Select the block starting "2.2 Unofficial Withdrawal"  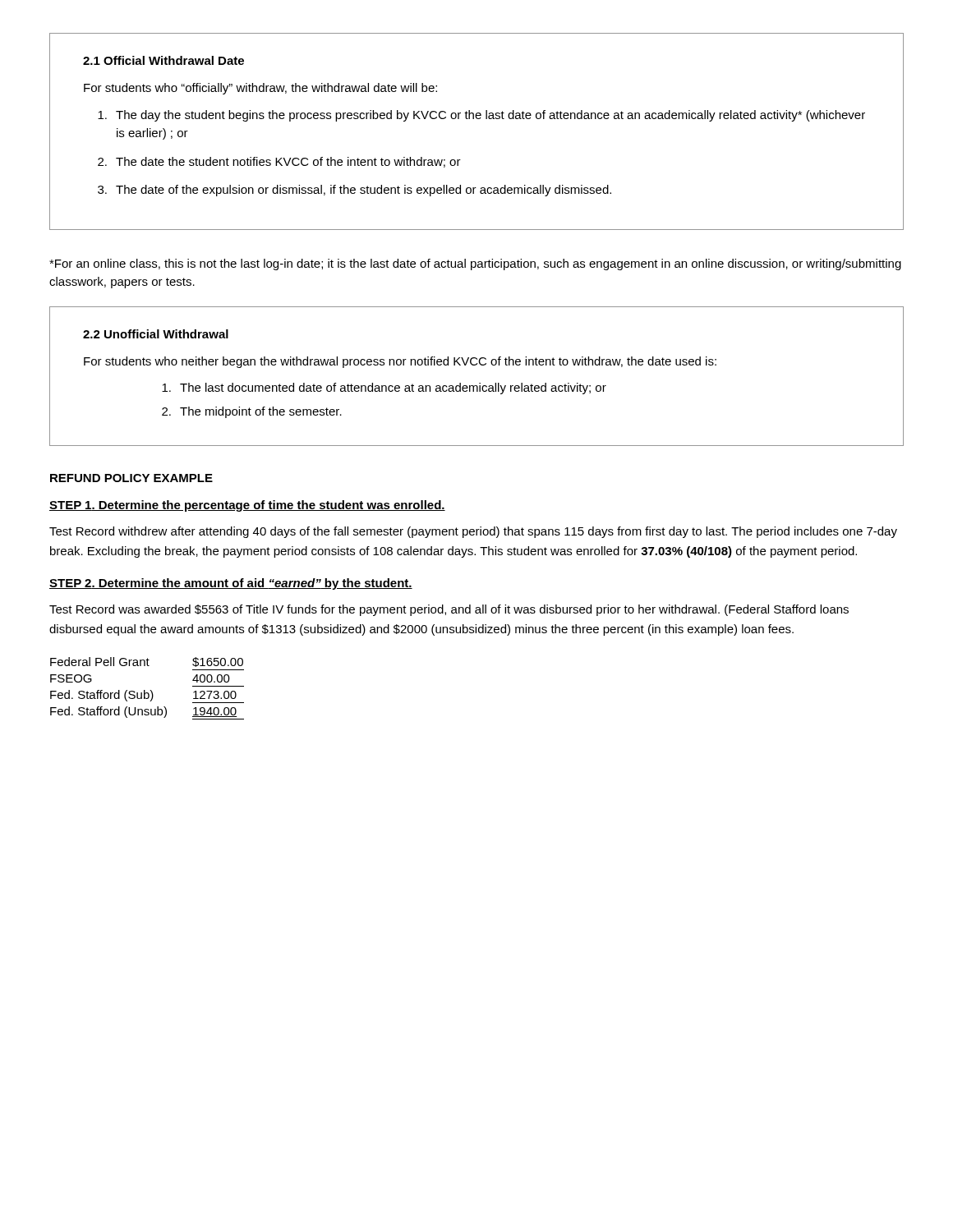(156, 333)
